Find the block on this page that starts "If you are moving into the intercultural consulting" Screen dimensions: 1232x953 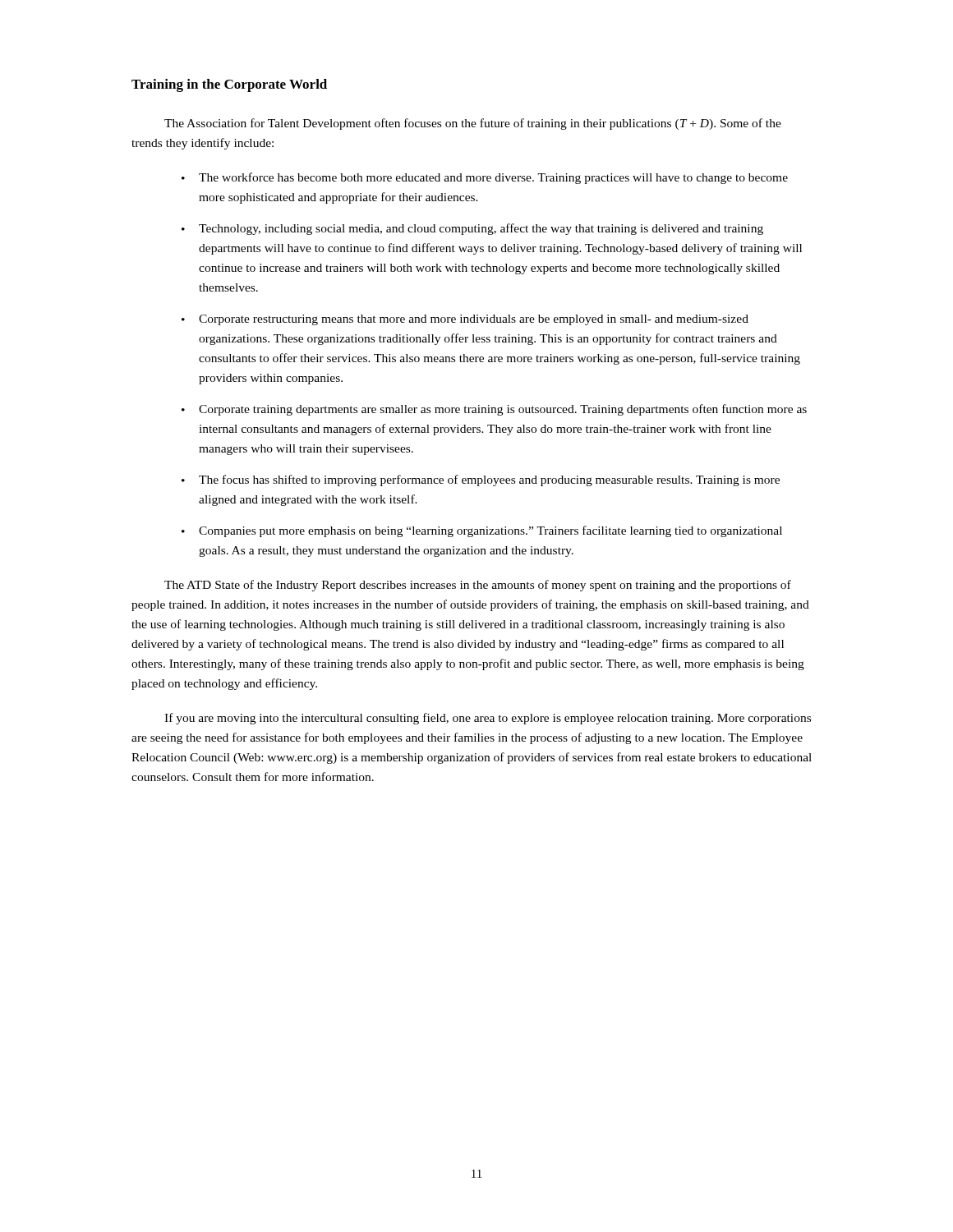pos(472,747)
